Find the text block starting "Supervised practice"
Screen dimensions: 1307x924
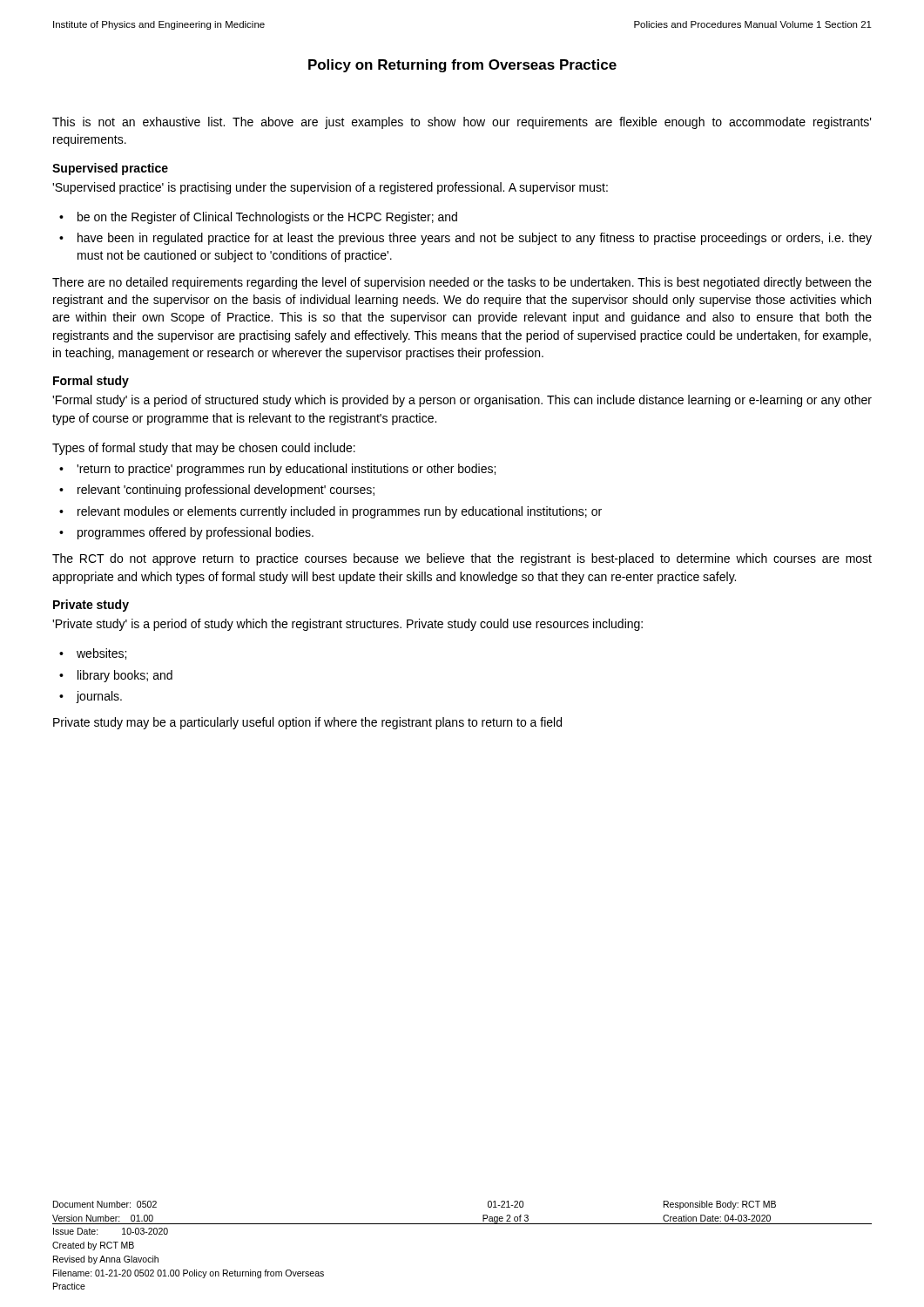tap(110, 168)
